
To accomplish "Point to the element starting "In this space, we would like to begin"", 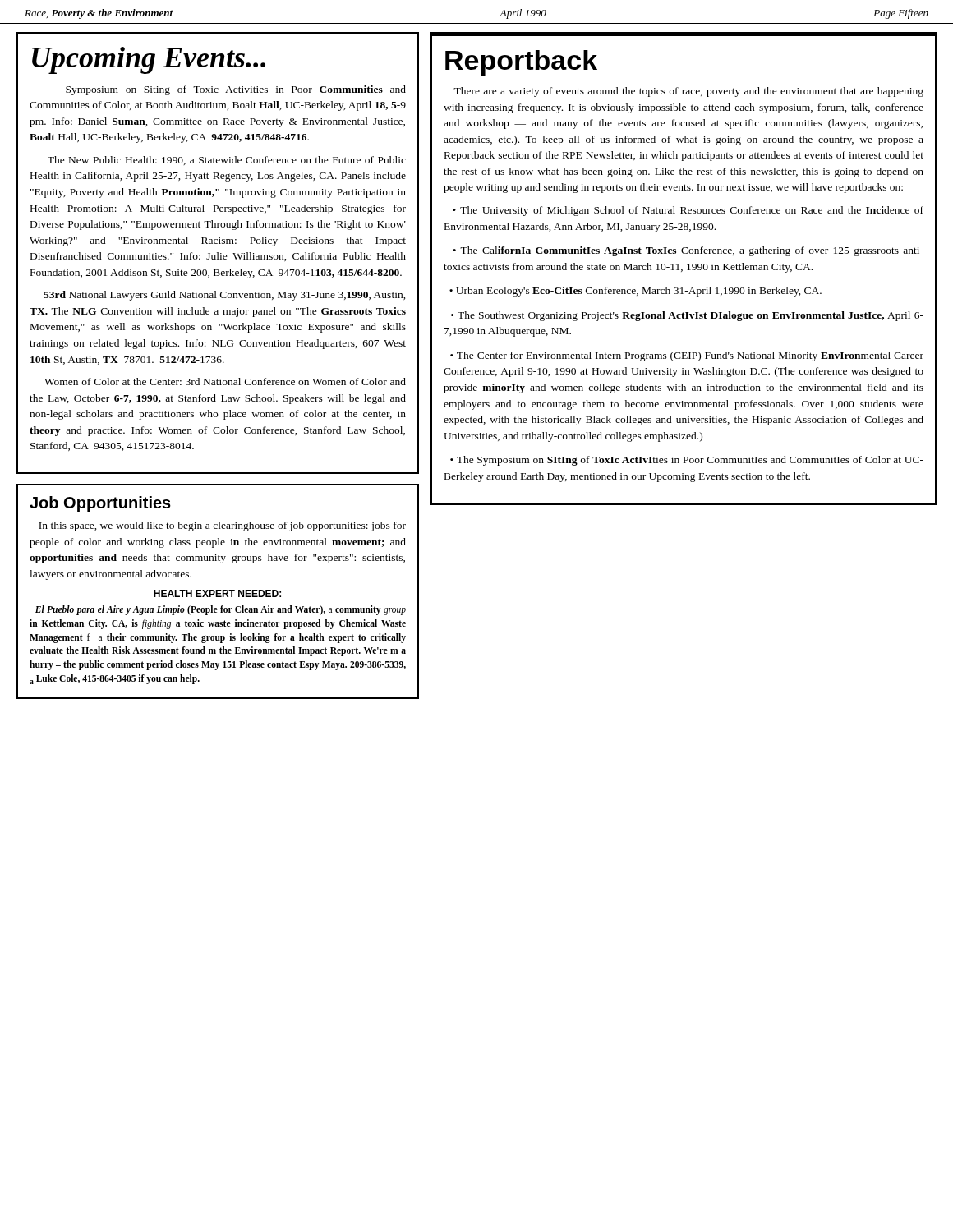I will point(218,549).
